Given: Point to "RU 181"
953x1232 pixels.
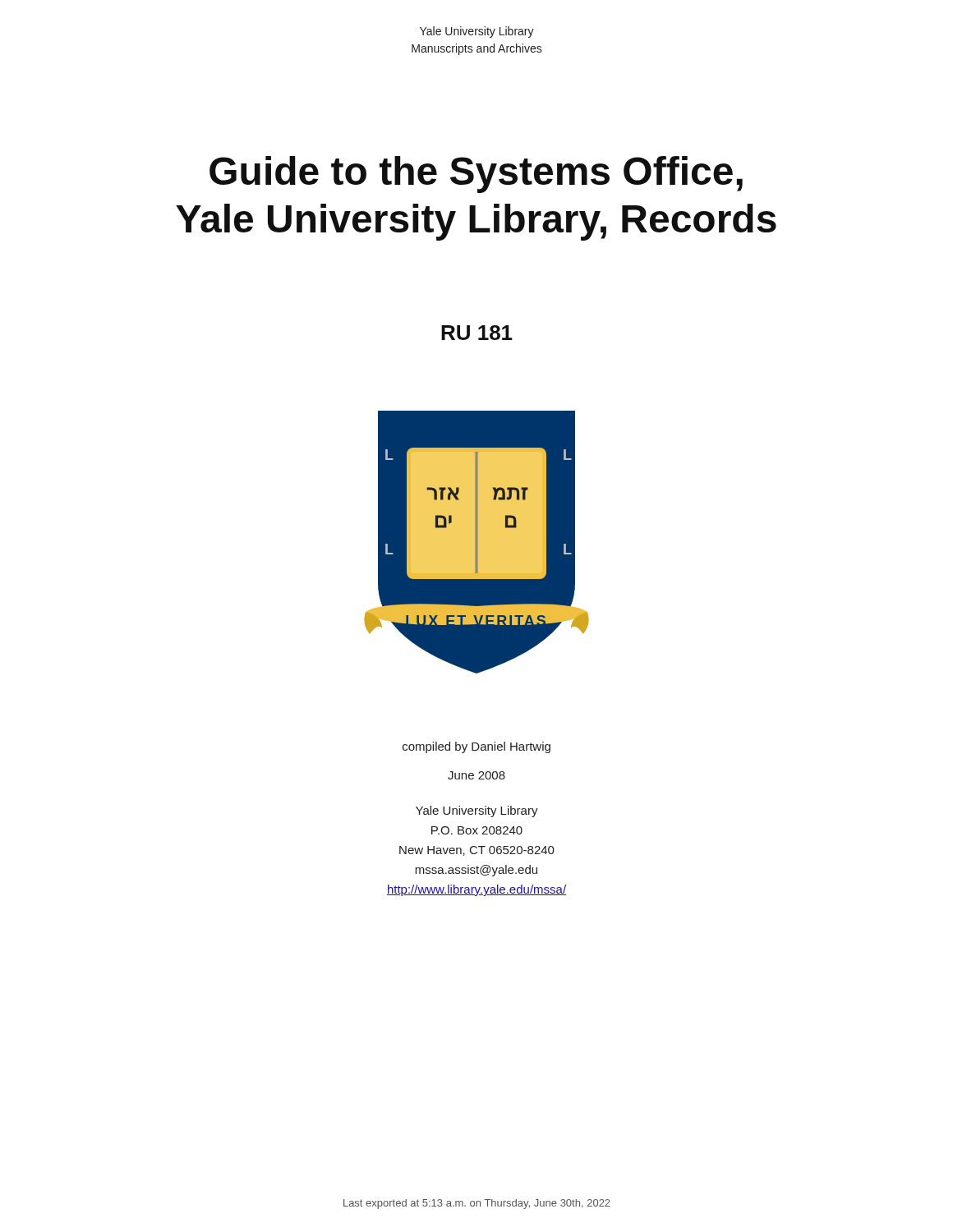Looking at the screenshot, I should (x=476, y=333).
